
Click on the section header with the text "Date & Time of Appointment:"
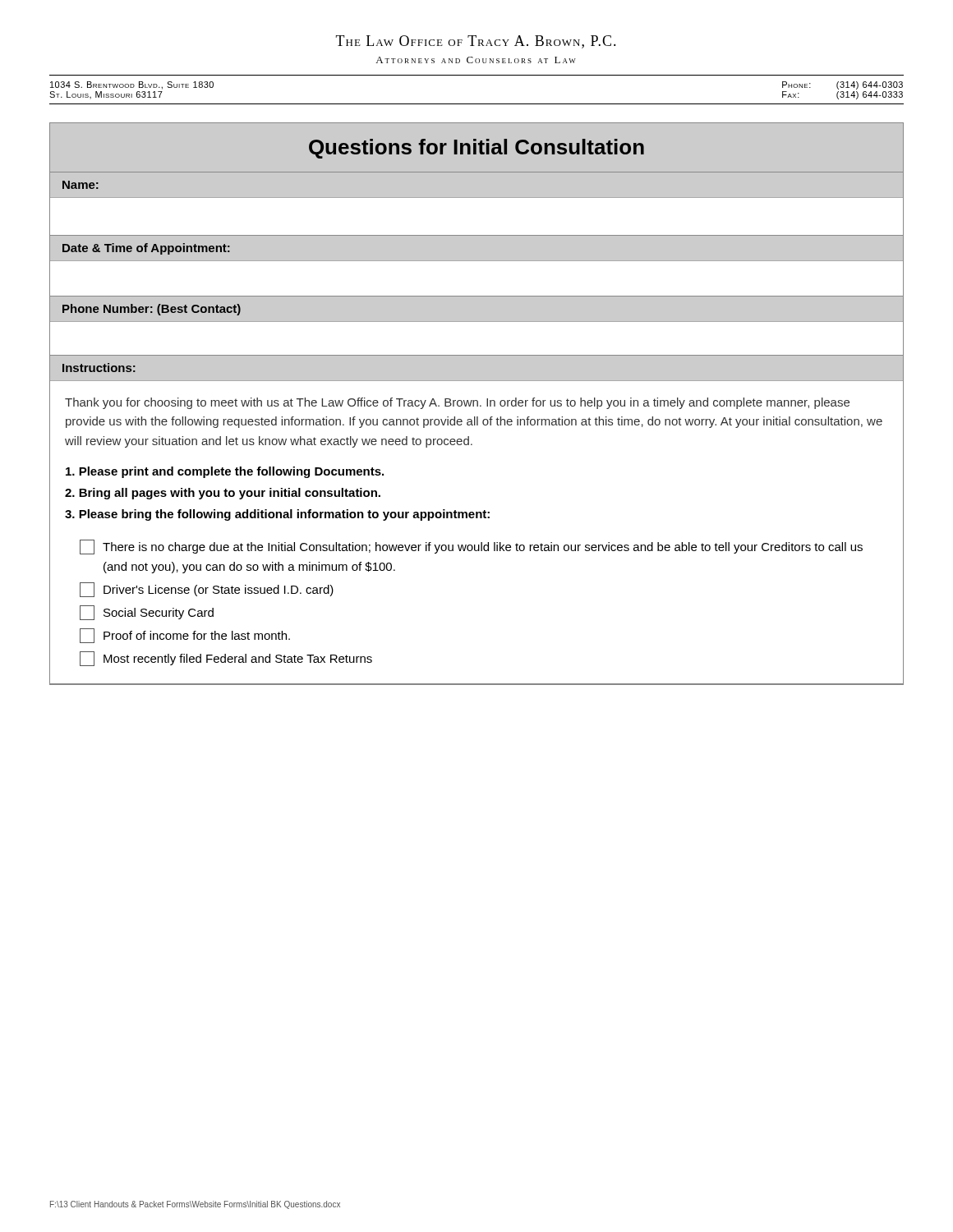click(146, 248)
